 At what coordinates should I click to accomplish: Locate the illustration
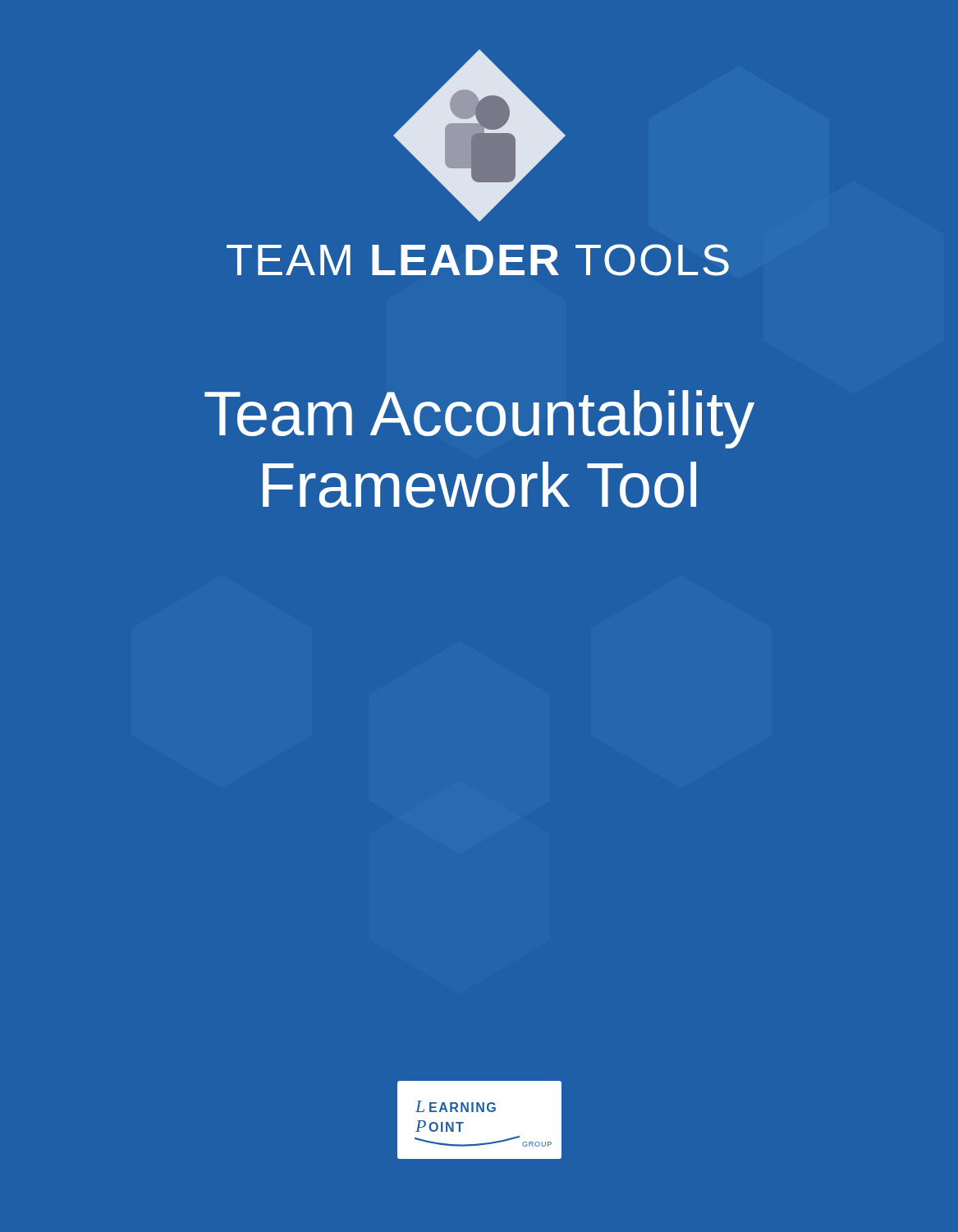click(479, 137)
